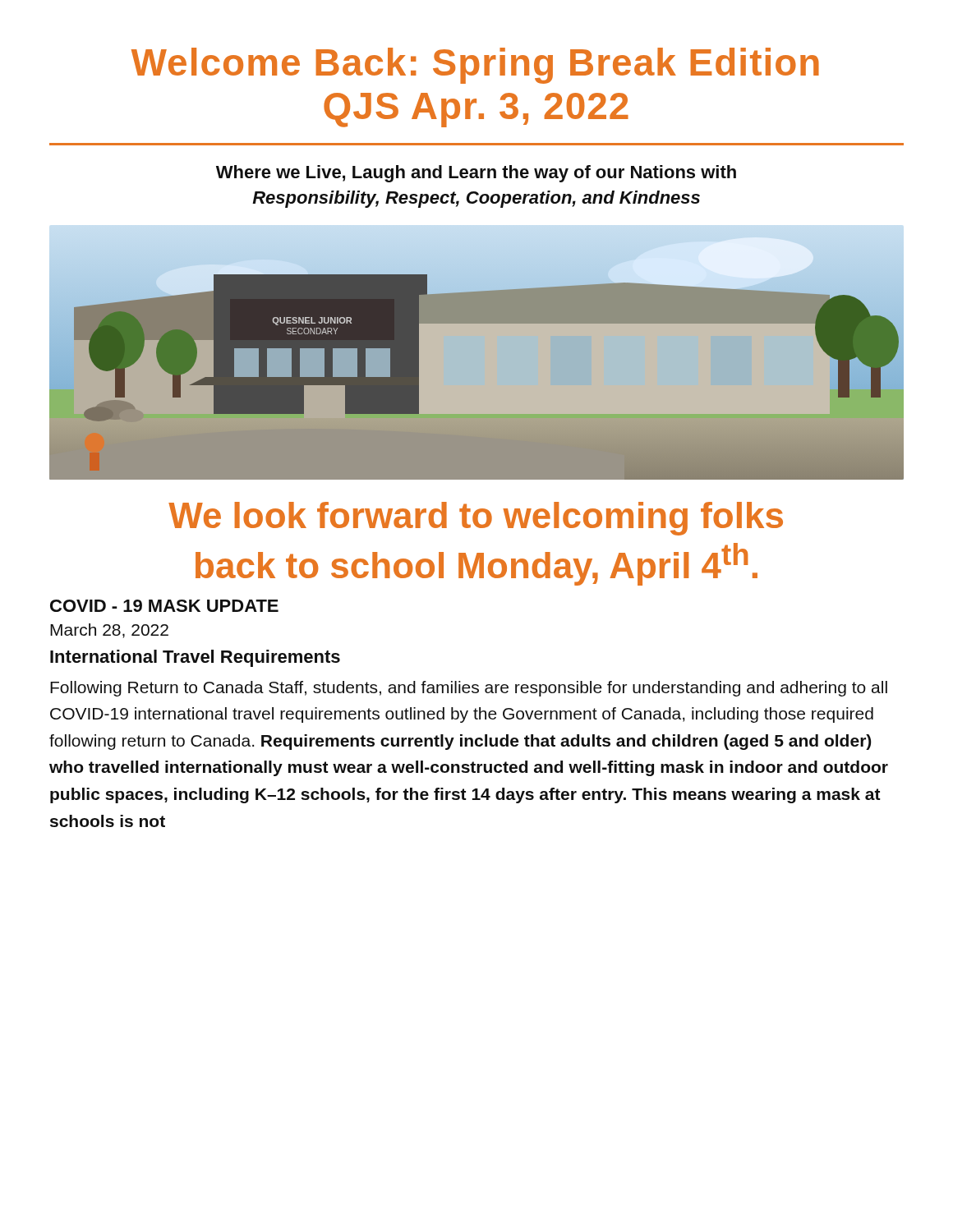Where is the title that starts "Welcome Back: Spring"?

[476, 85]
